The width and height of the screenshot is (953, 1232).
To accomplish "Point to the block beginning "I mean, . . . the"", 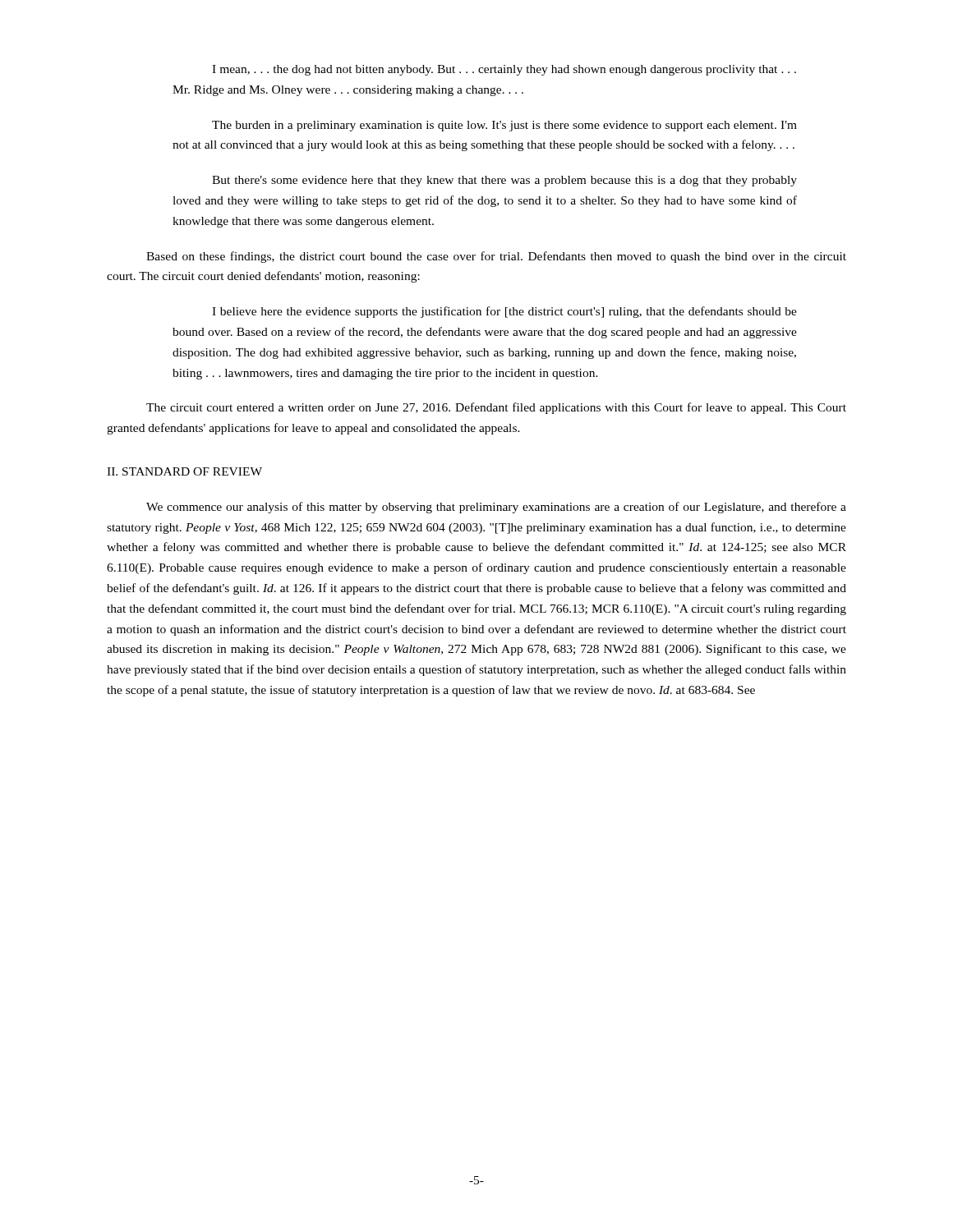I will tap(485, 80).
